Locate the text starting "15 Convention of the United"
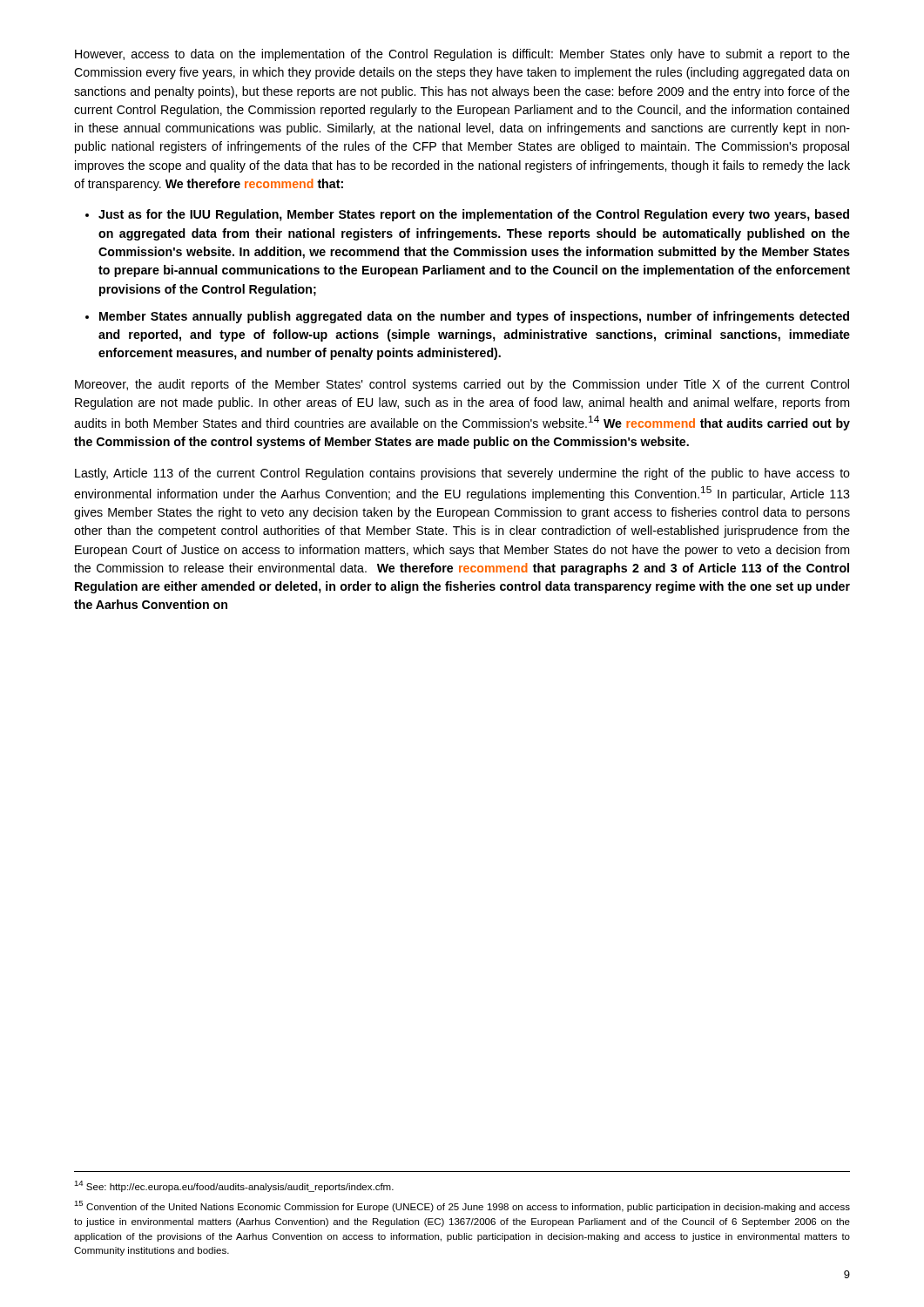 462,1227
